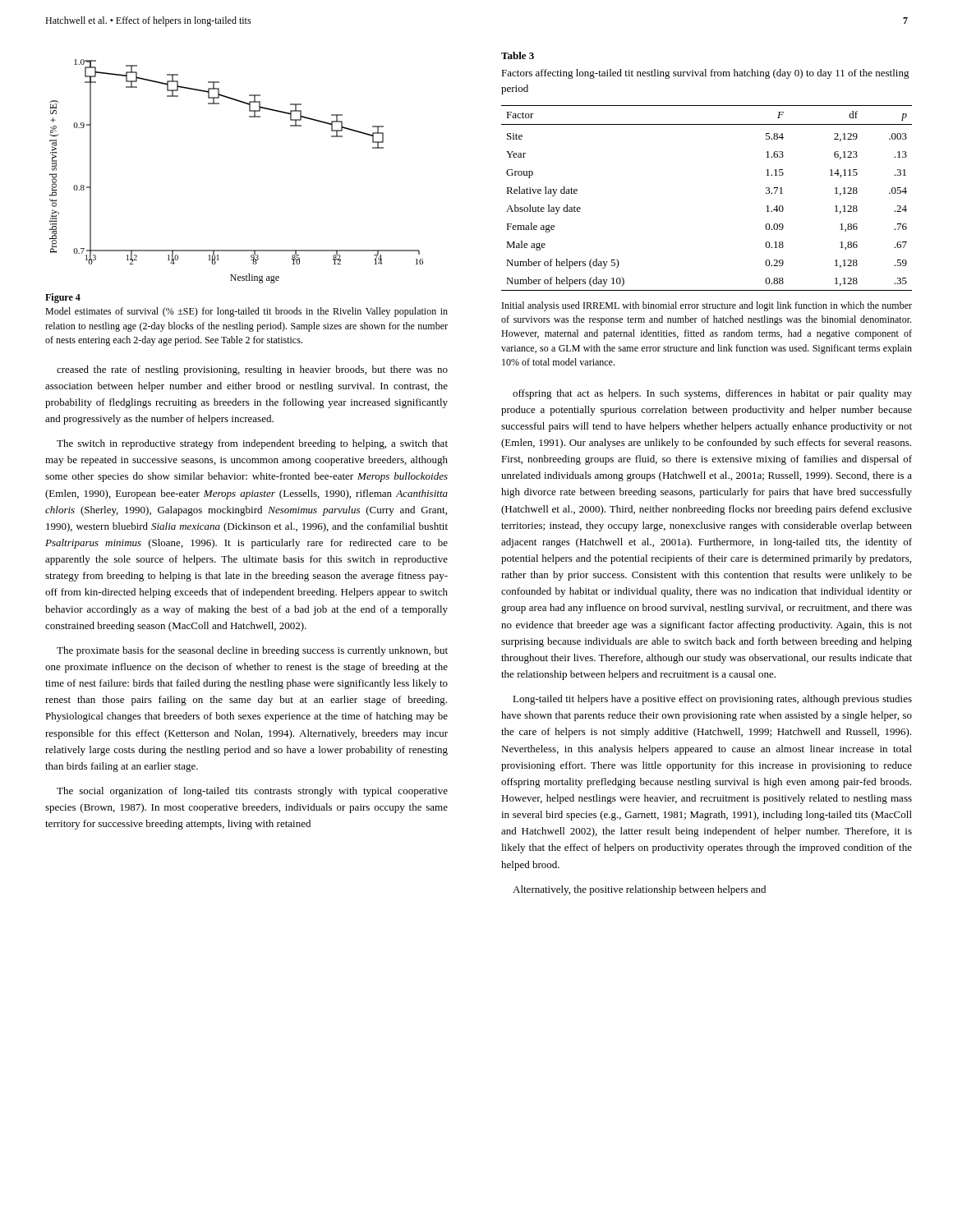
Task: Point to the text block starting "Factors affecting long-tailed tit nestling survival from hatching"
Action: pyautogui.click(x=705, y=80)
